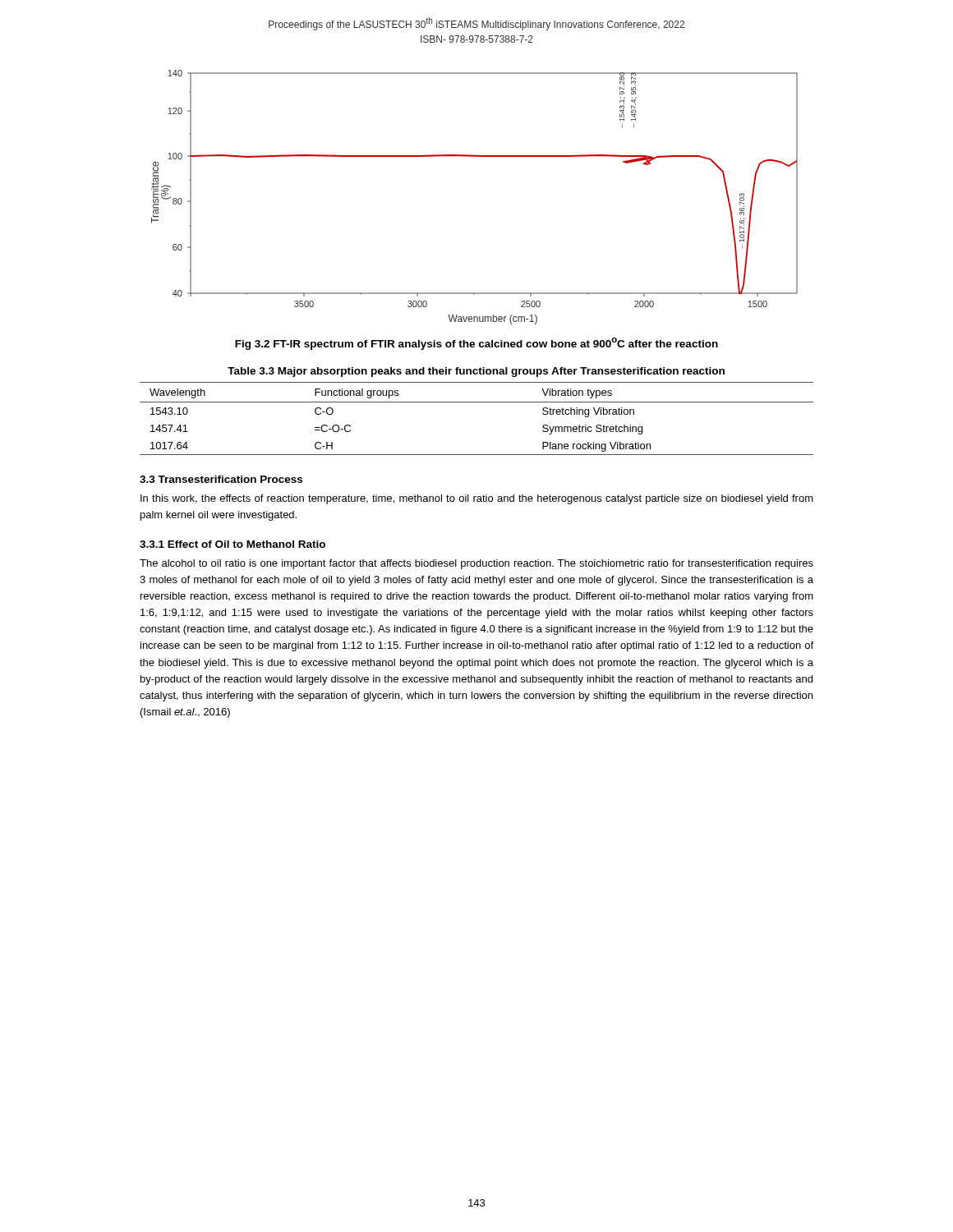Select the table that reads "Symmetric Stretching"
This screenshot has width=953, height=1232.
coord(476,418)
